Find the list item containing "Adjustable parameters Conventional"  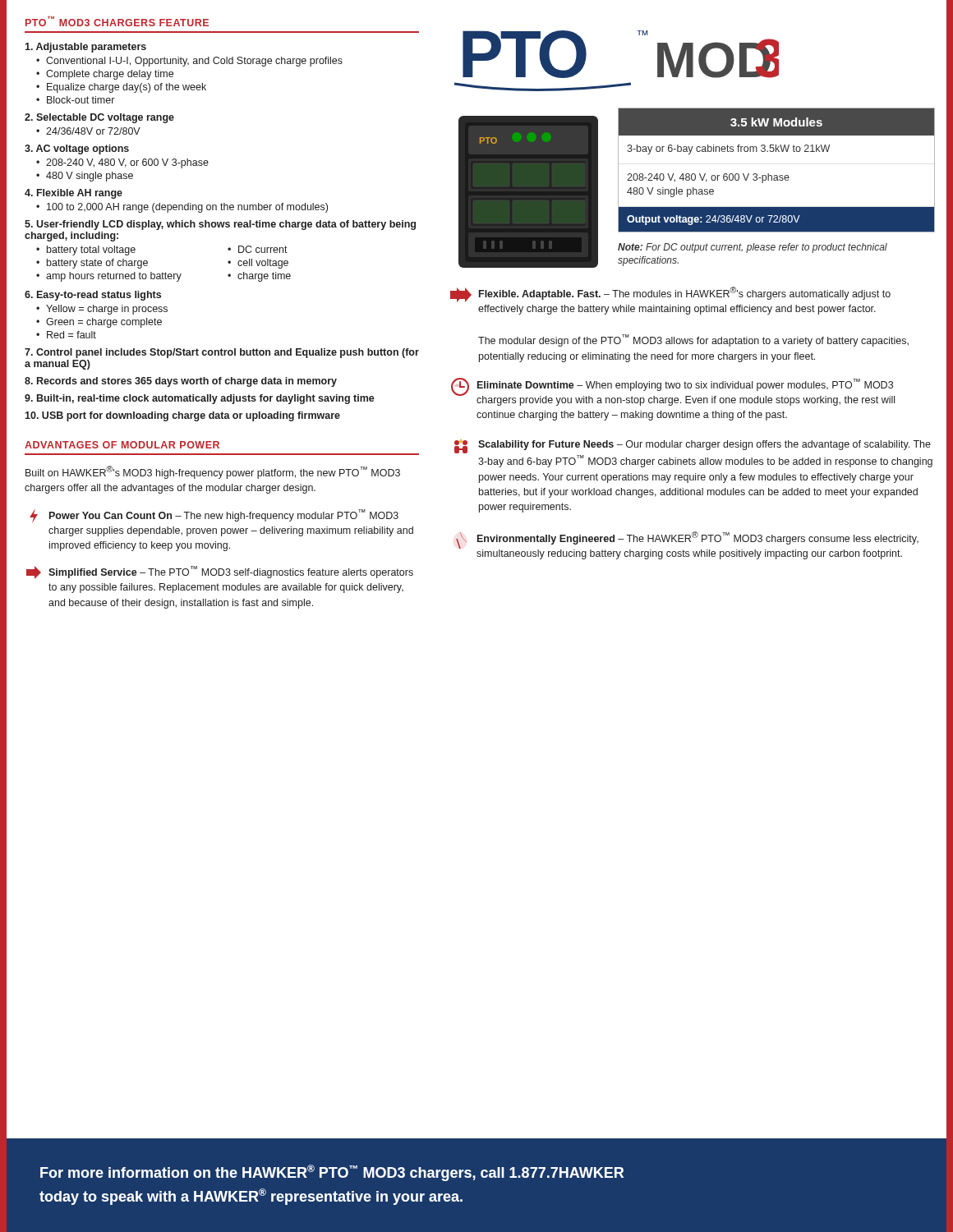[222, 74]
